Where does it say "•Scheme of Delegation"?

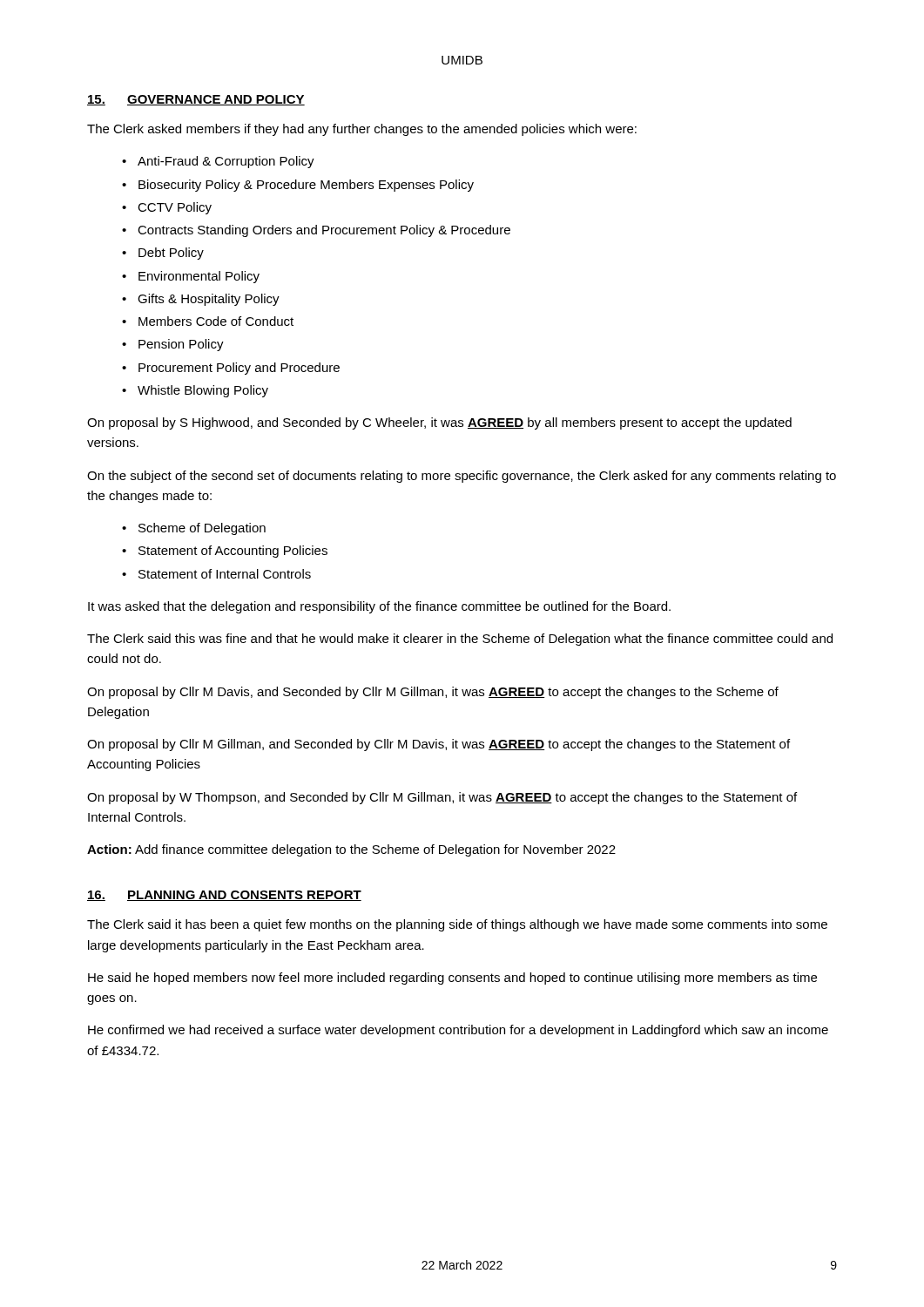point(194,528)
